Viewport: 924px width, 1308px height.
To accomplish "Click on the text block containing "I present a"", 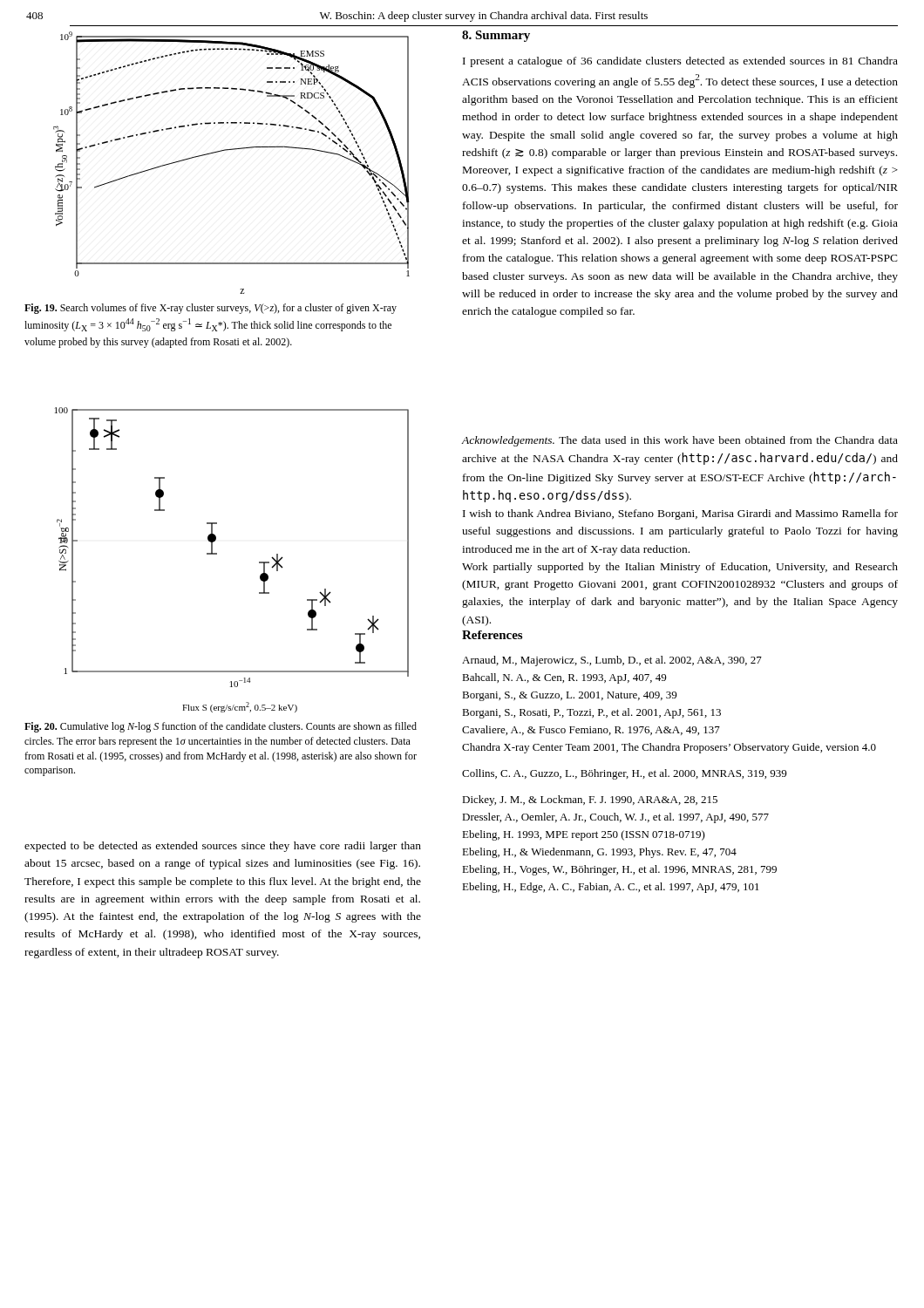I will 680,186.
